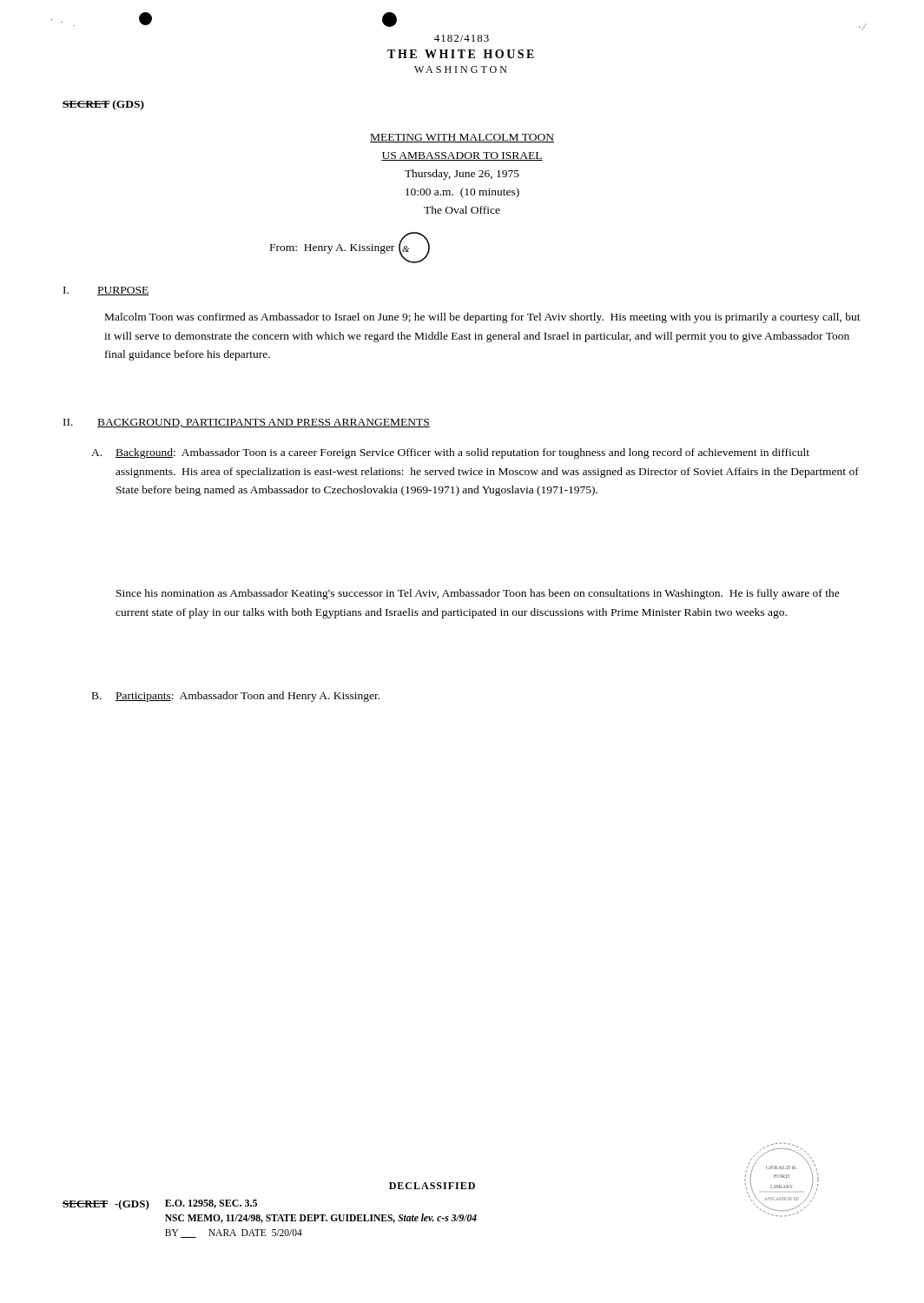
Task: Click the passage that begins "DECLASSIFIED SECRET-(GDS) E.O. 12958,"
Action: coord(406,1209)
